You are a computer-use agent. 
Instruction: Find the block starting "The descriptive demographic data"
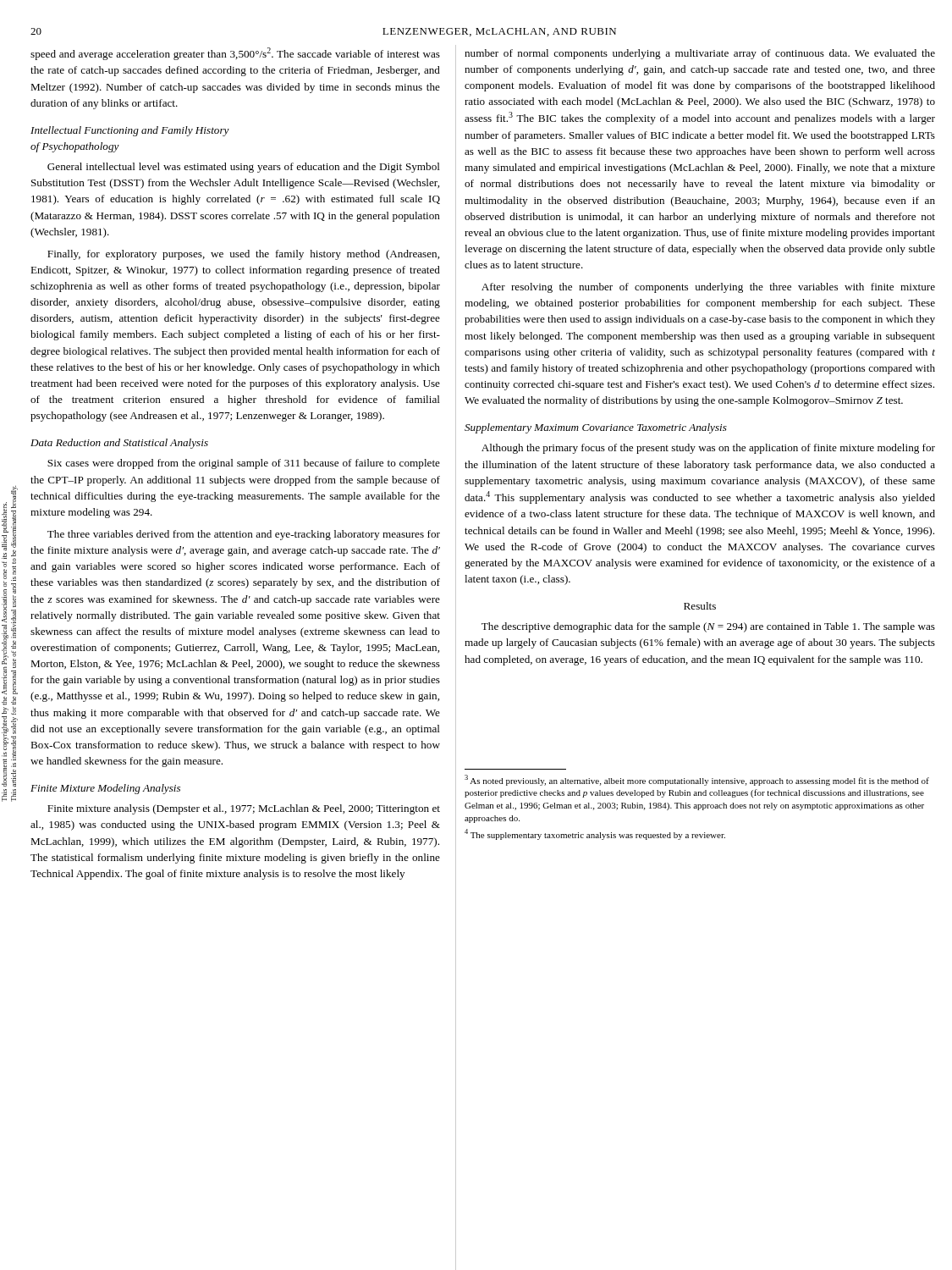click(x=700, y=643)
